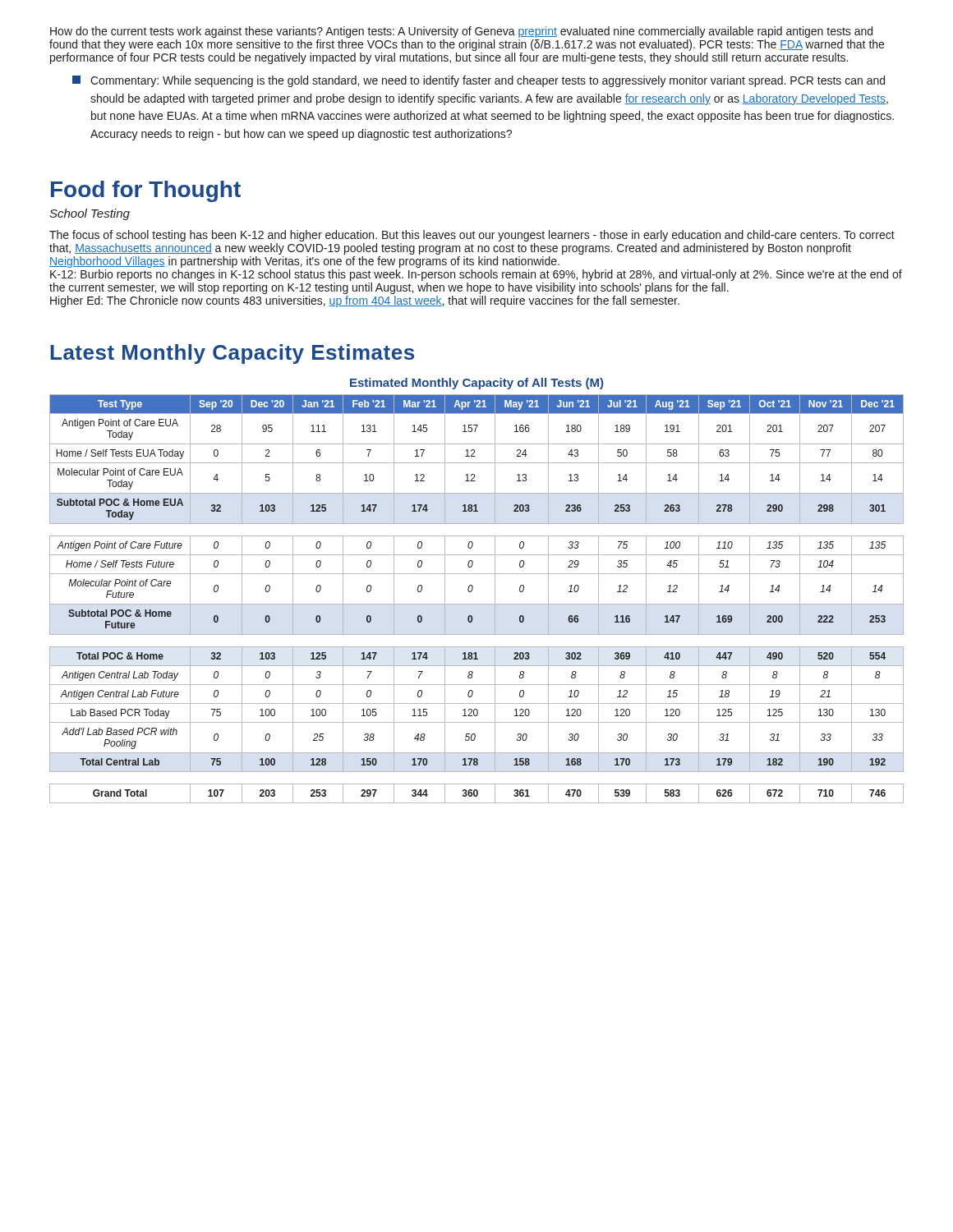953x1232 pixels.
Task: Click the passage that begins "K-12: Burbio reports no changes in"
Action: [476, 281]
